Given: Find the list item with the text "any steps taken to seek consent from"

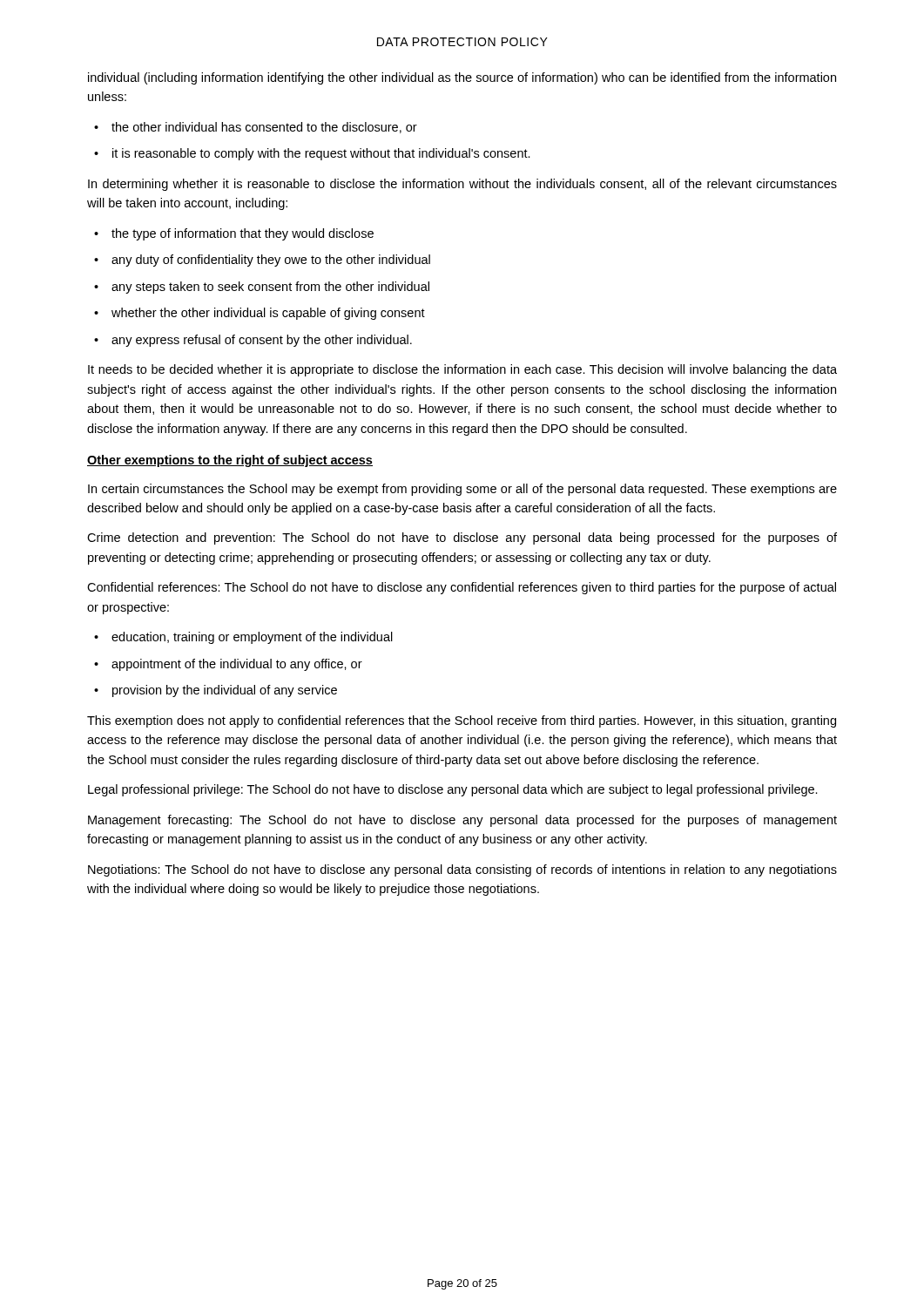Looking at the screenshot, I should (x=271, y=286).
